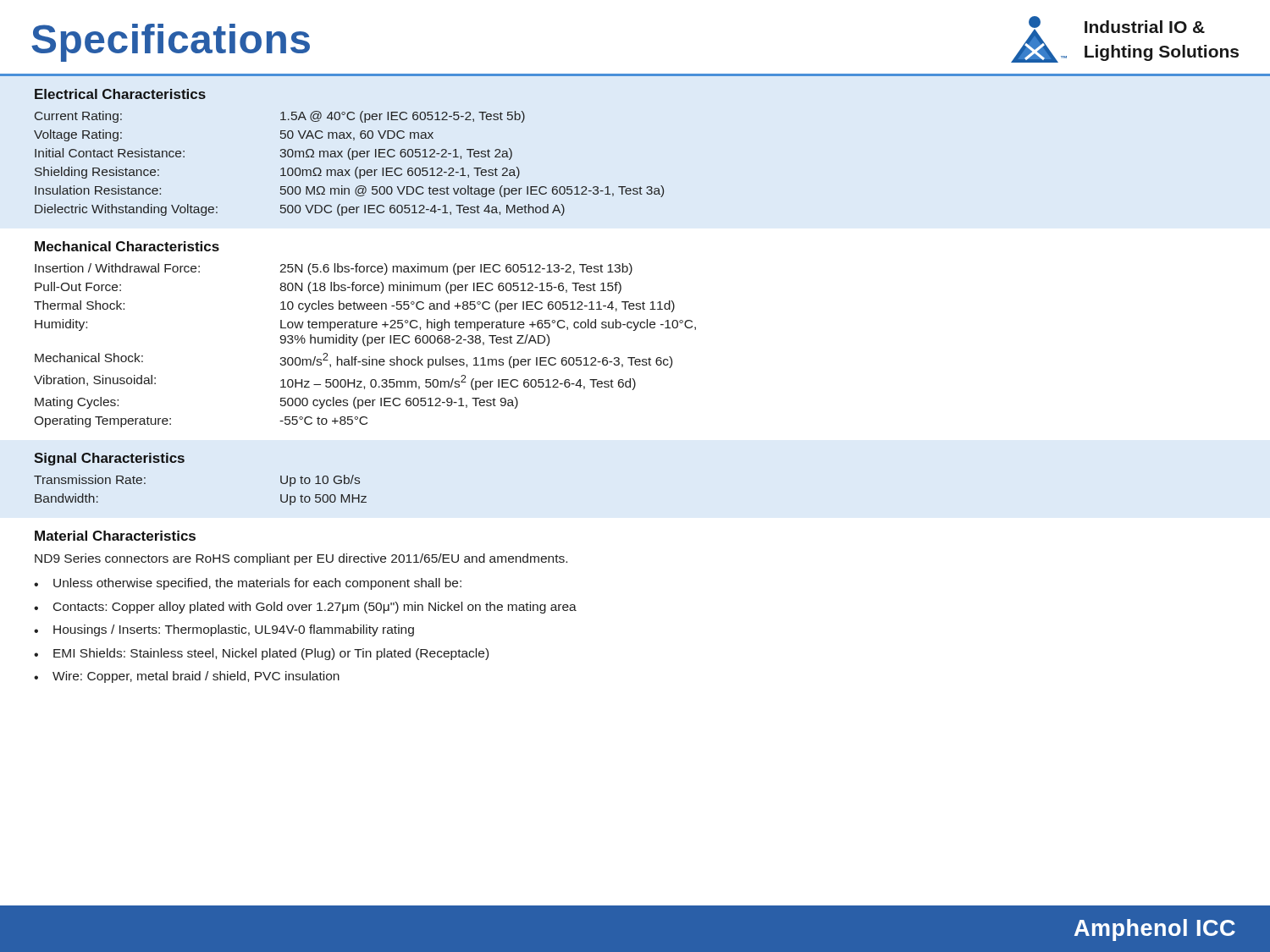The height and width of the screenshot is (952, 1270).
Task: Navigate to the element starting "Material Characteristics"
Action: click(115, 536)
